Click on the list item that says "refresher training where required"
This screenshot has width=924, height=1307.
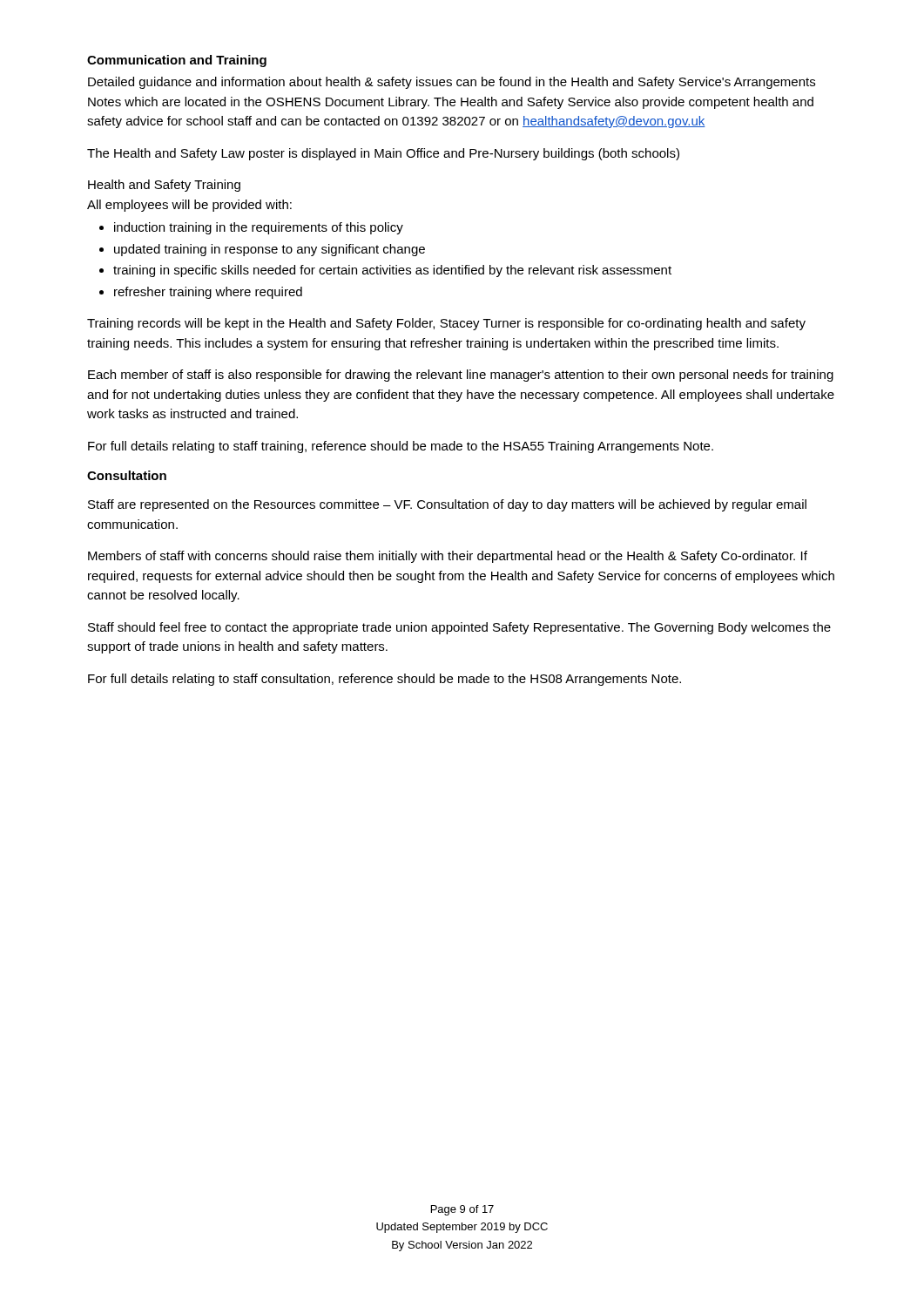pos(208,291)
